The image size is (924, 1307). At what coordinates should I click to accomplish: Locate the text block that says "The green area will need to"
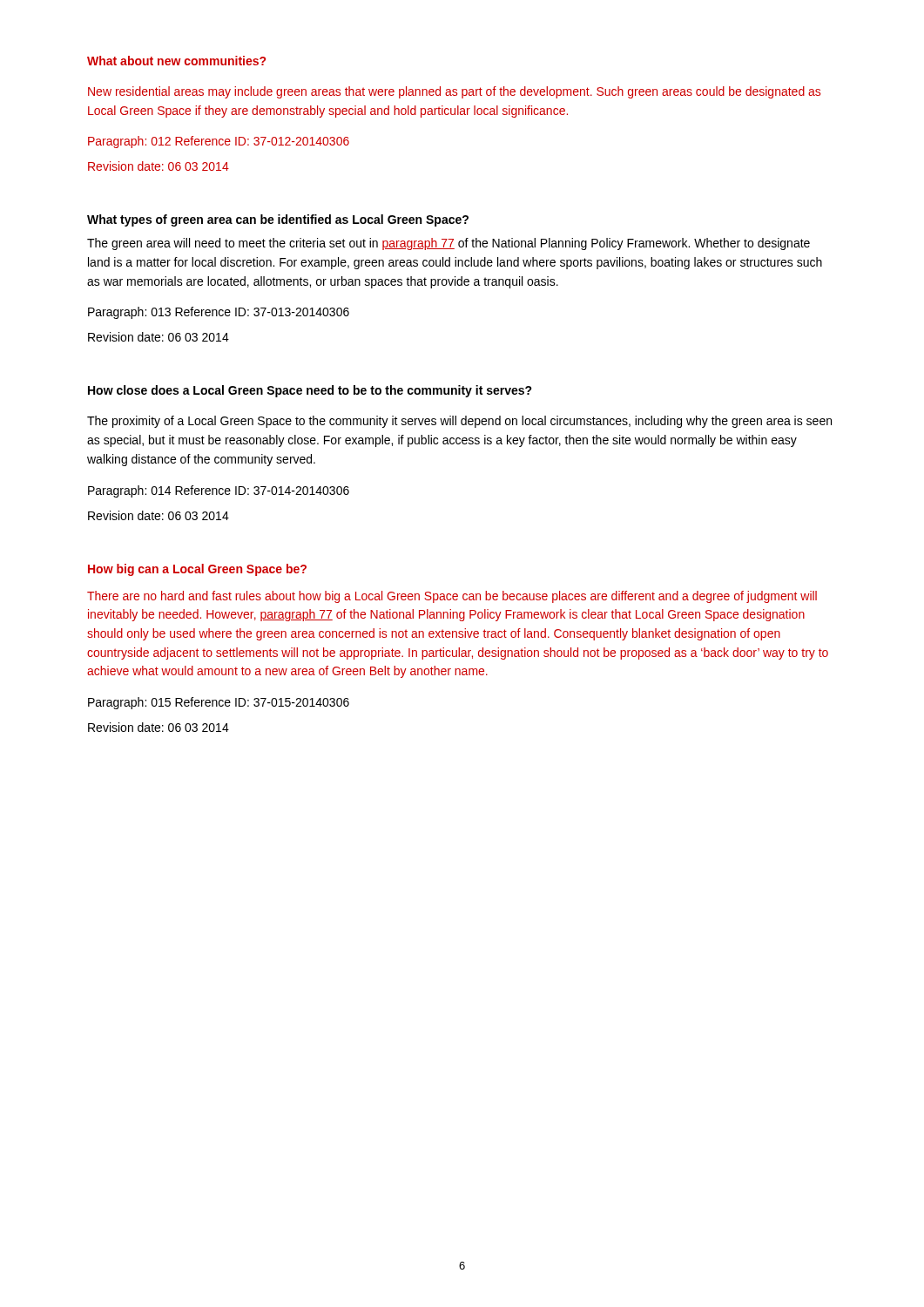point(462,263)
